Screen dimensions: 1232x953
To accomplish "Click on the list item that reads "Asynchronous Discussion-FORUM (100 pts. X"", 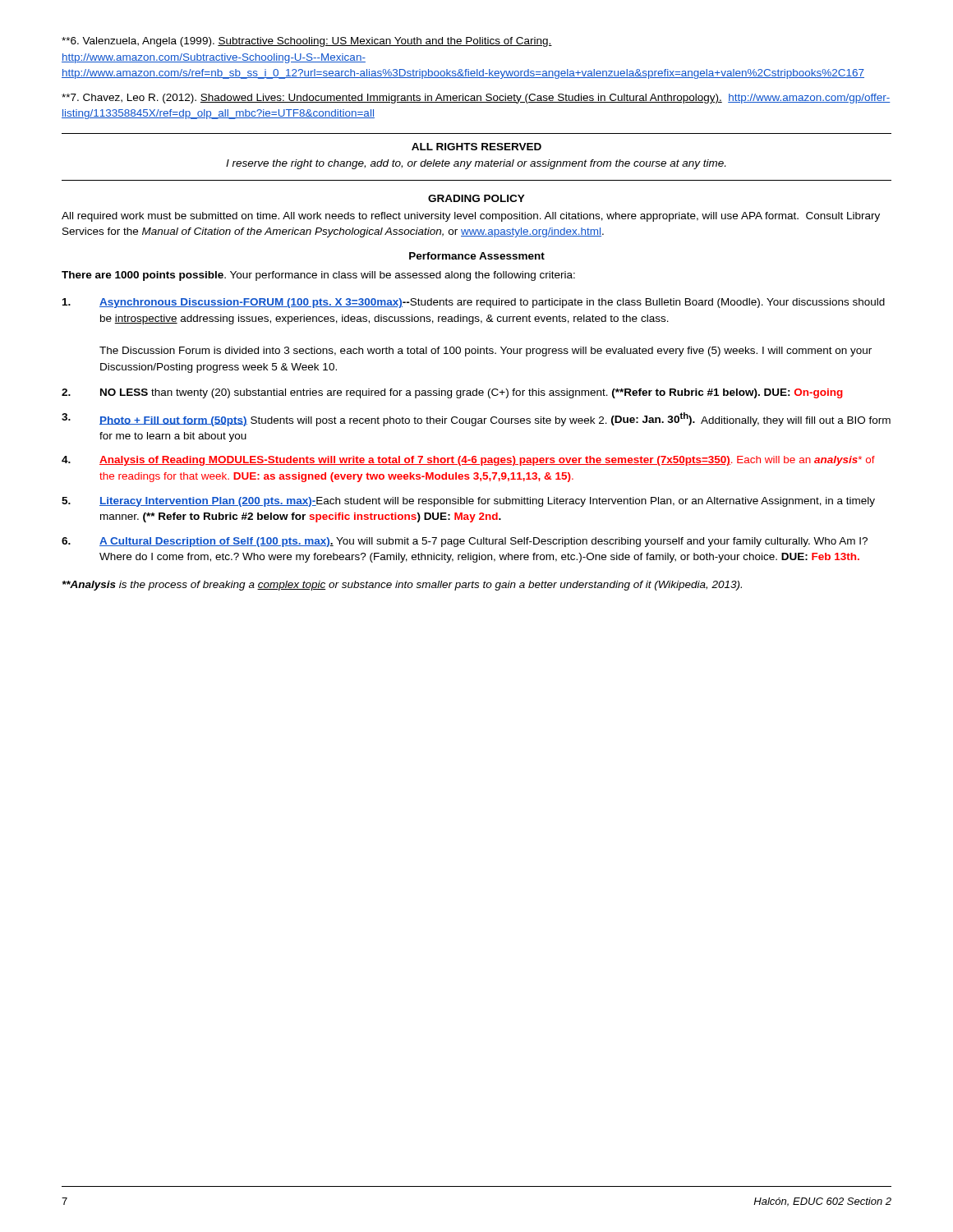I will pos(476,334).
